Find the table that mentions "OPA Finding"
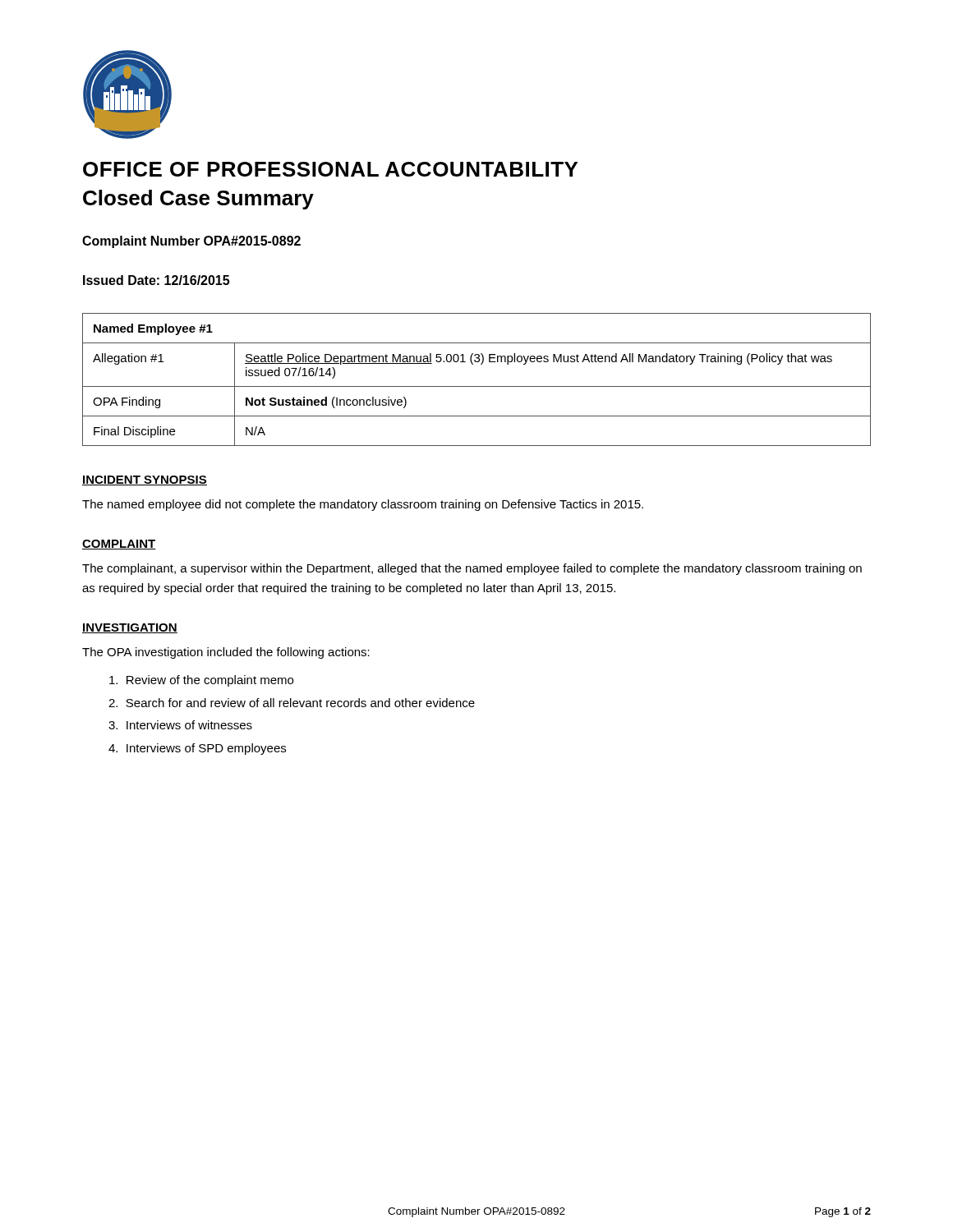Image resolution: width=953 pixels, height=1232 pixels. (x=476, y=379)
